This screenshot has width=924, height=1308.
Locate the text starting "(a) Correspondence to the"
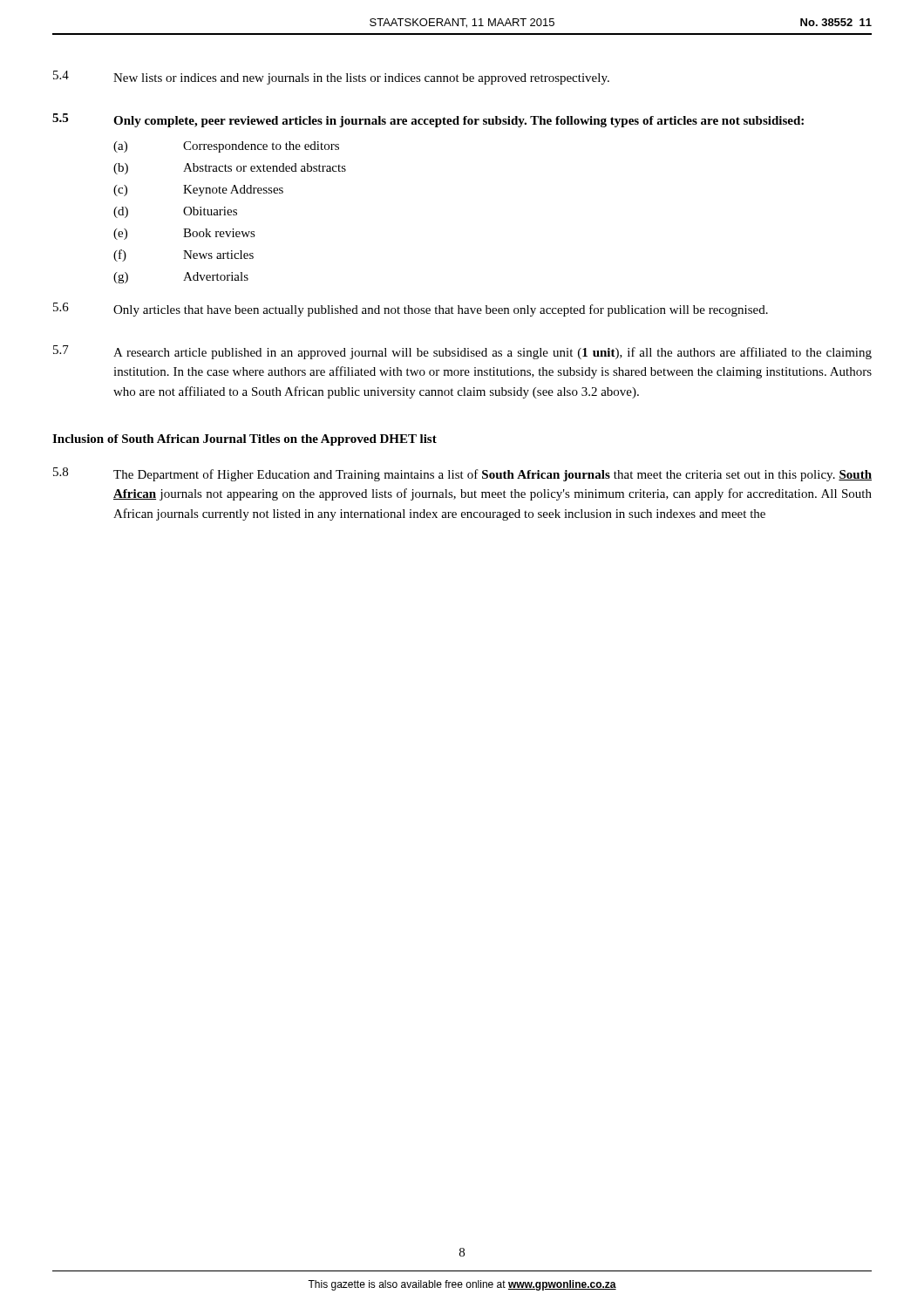[226, 147]
